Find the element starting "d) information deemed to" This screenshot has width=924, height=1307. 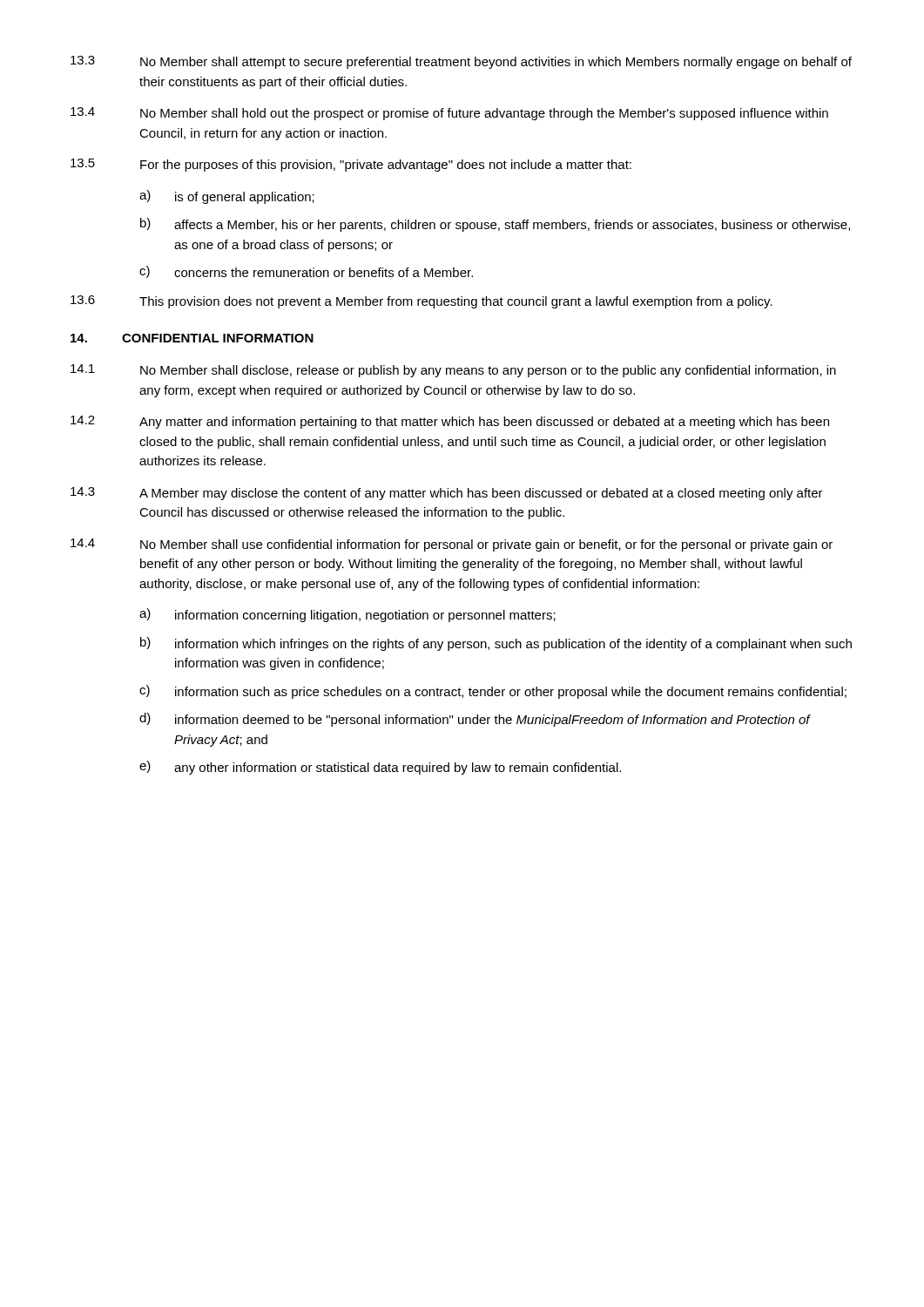tap(497, 730)
